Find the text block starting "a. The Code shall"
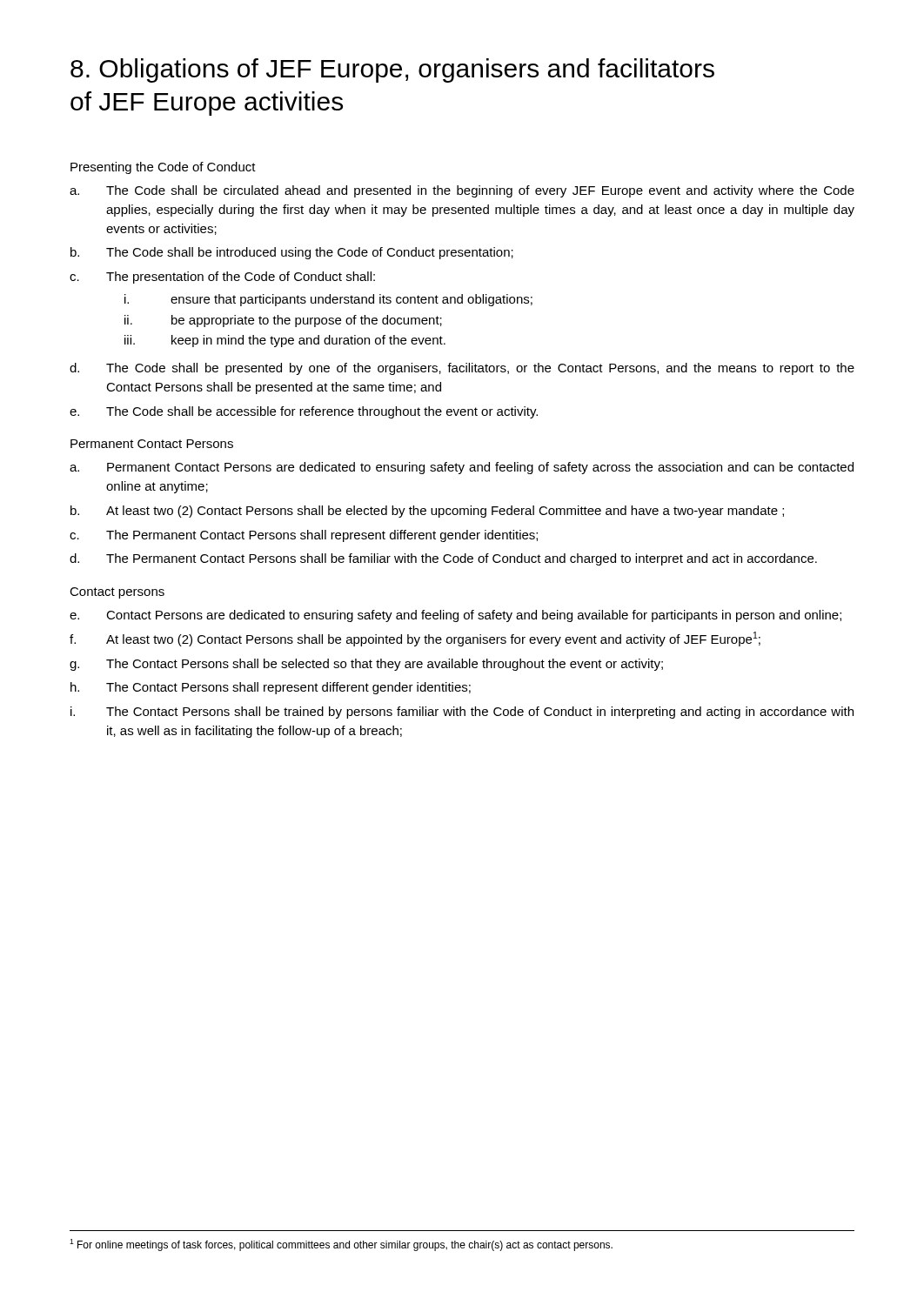 [462, 209]
